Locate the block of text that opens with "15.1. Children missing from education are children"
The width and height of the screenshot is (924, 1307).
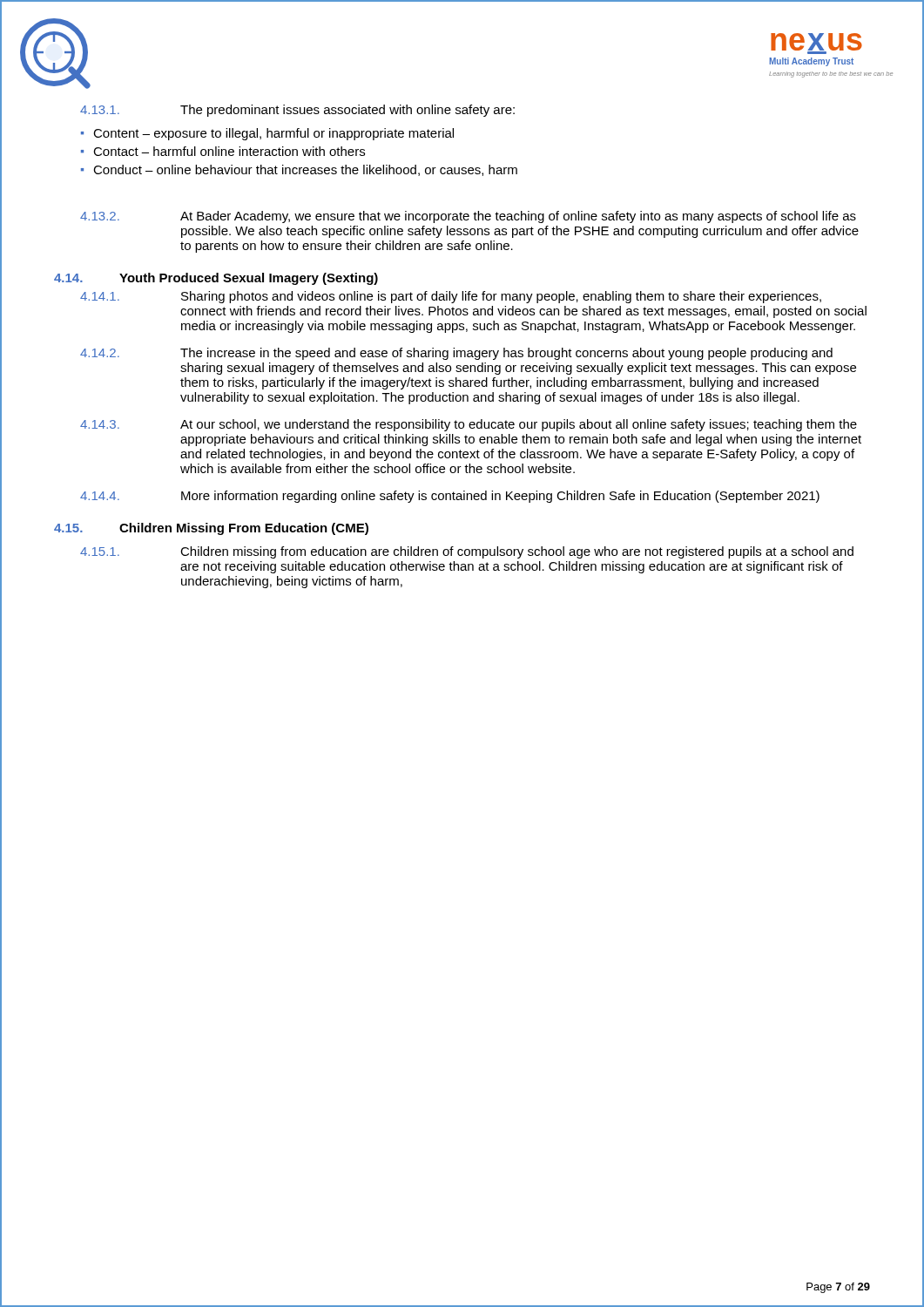coord(462,566)
